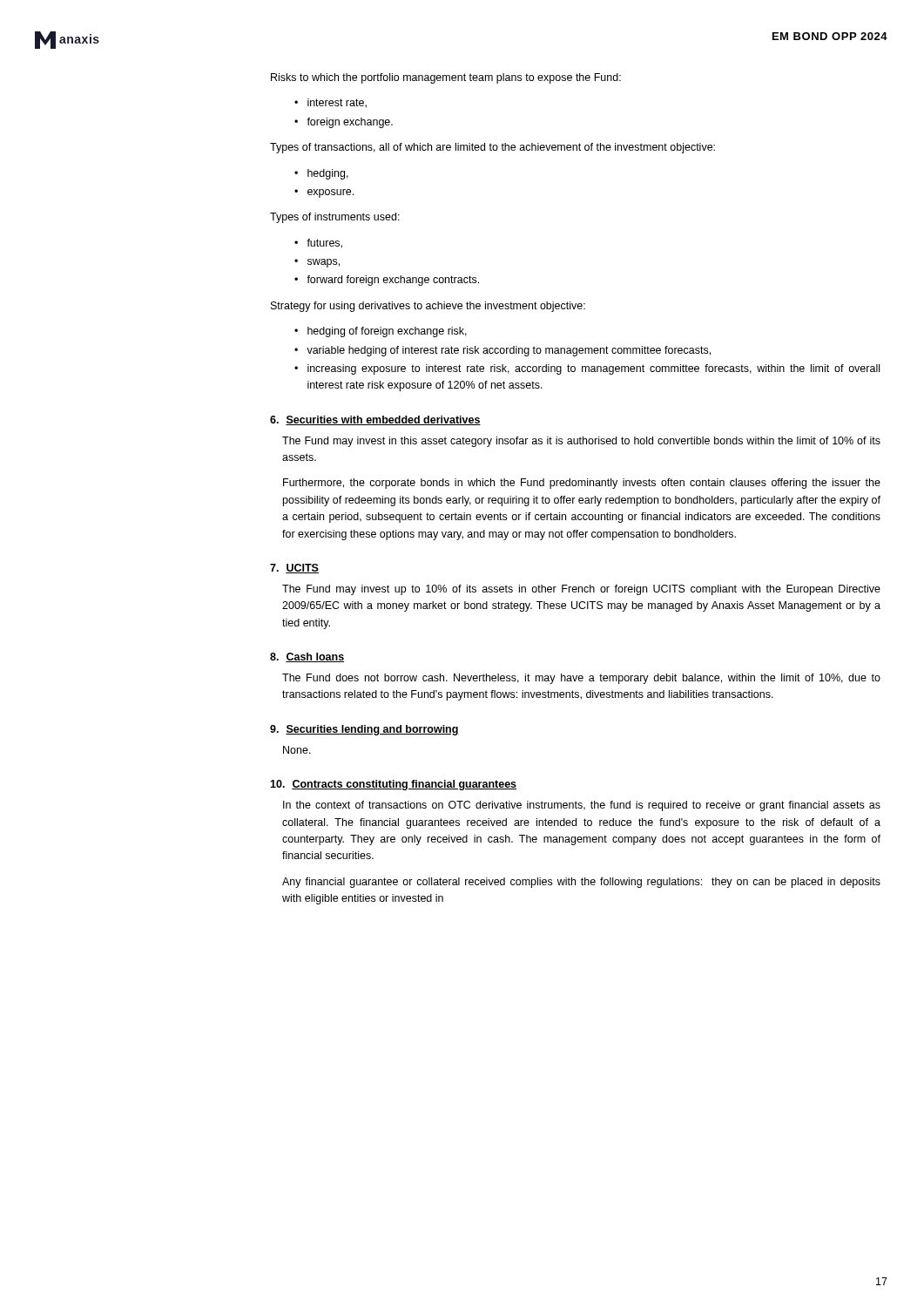Locate the text block with the text "In the context of transactions on OTC derivative"
Viewport: 924px width, 1307px height.
(581, 831)
